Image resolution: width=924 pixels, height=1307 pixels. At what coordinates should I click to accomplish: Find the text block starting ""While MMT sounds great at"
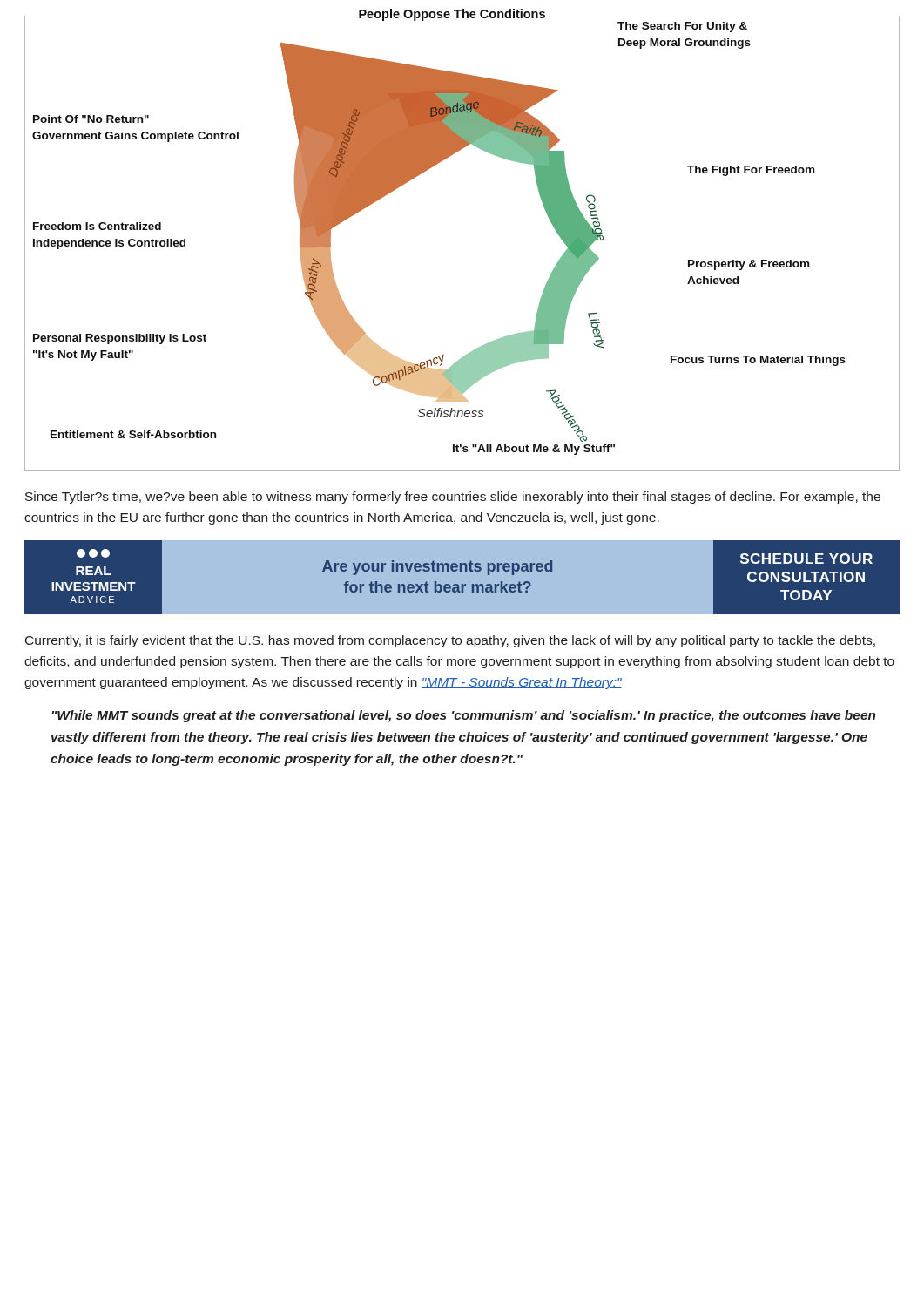coord(475,738)
